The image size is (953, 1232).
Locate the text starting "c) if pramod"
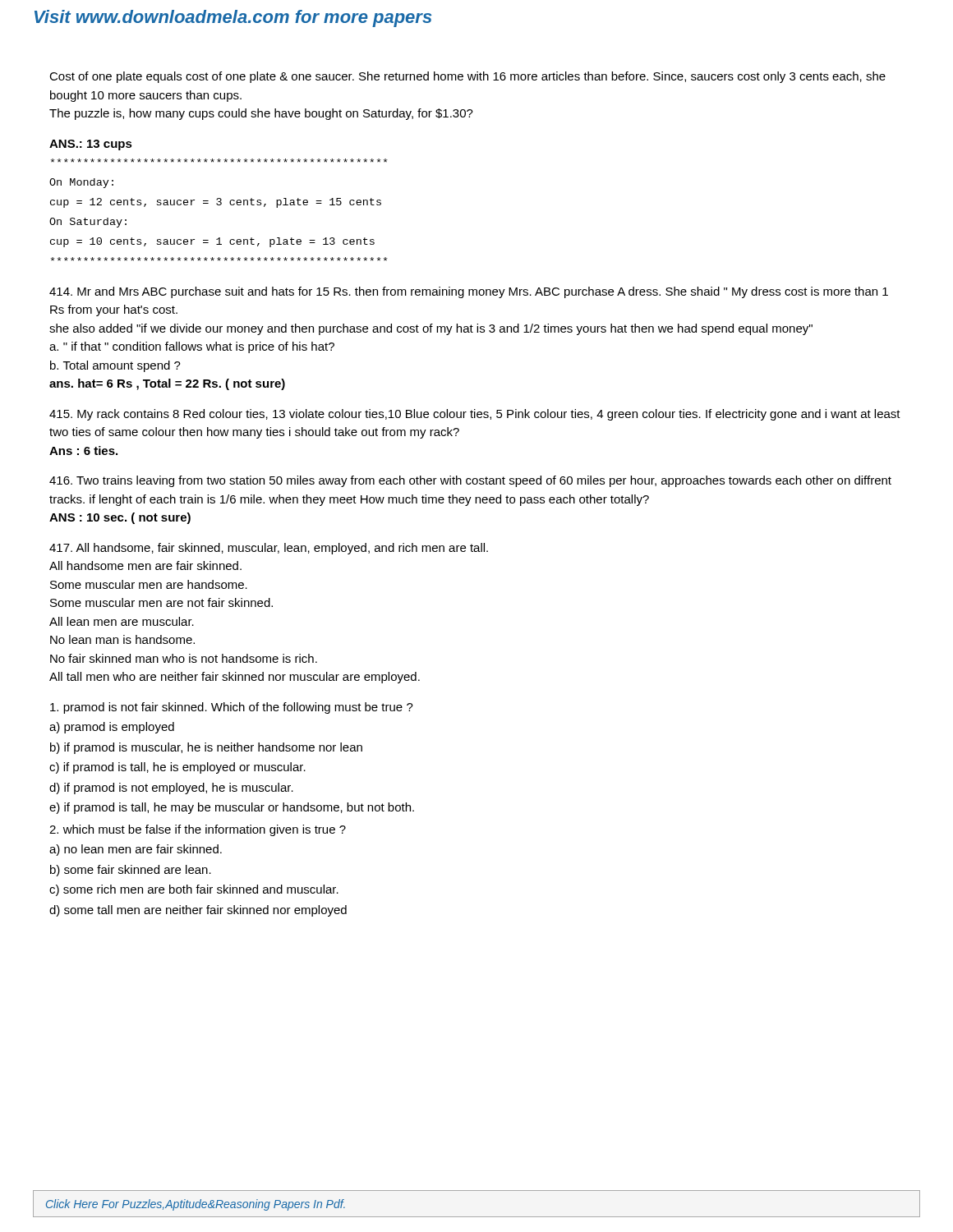point(178,767)
